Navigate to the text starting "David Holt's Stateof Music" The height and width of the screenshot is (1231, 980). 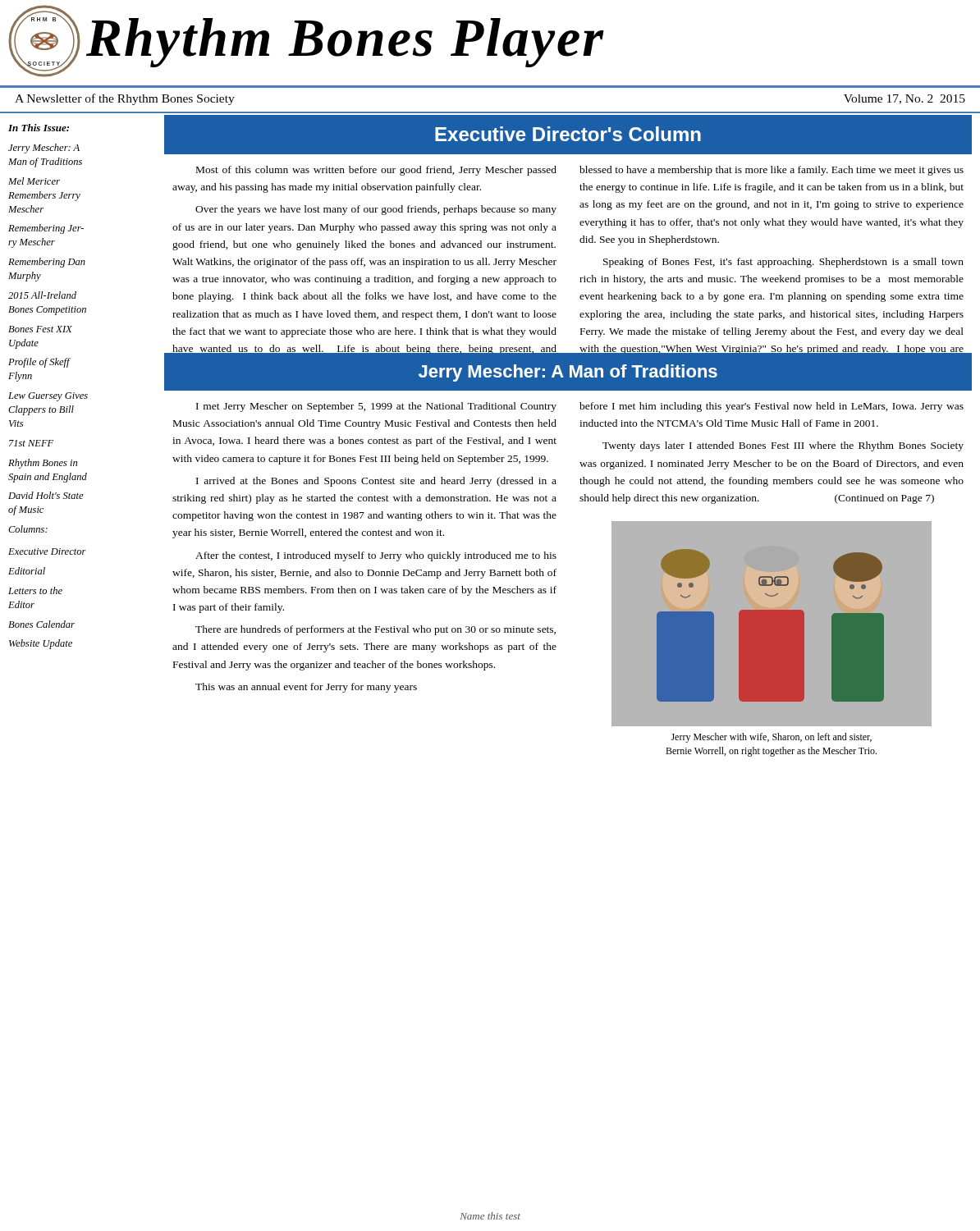click(46, 503)
